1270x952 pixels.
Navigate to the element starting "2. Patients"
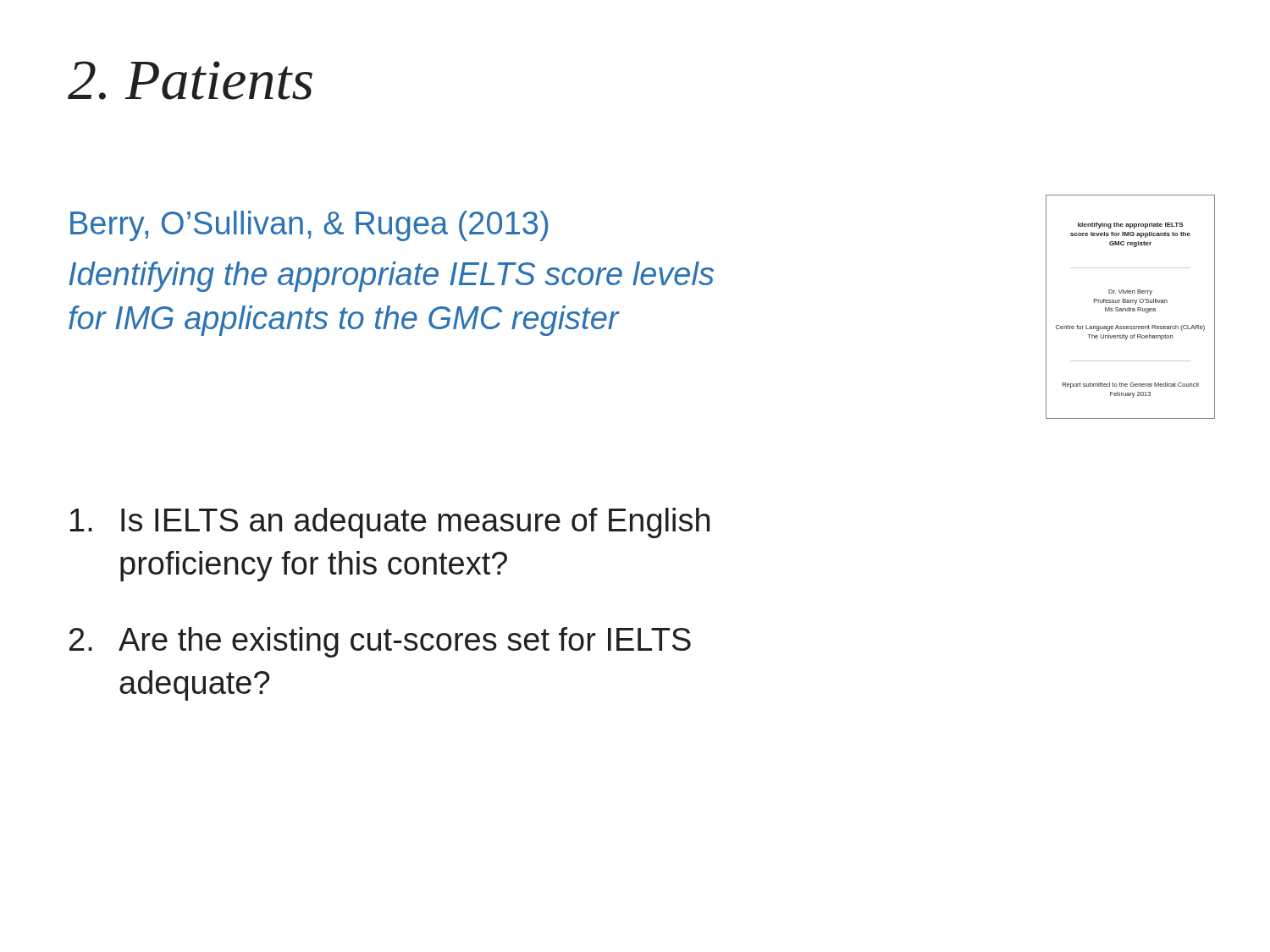click(191, 80)
